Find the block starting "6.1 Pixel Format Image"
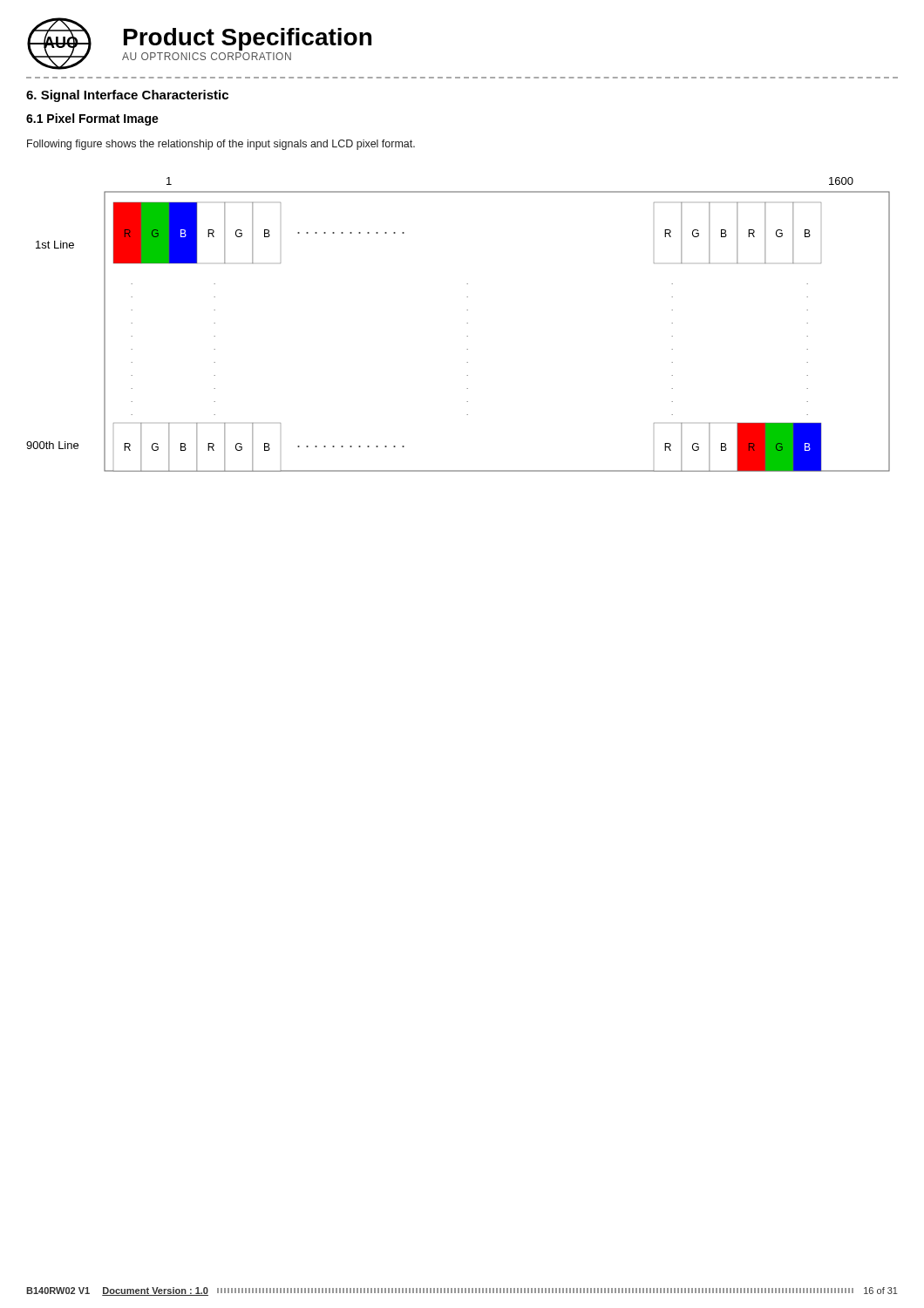The width and height of the screenshot is (924, 1308). pos(92,119)
